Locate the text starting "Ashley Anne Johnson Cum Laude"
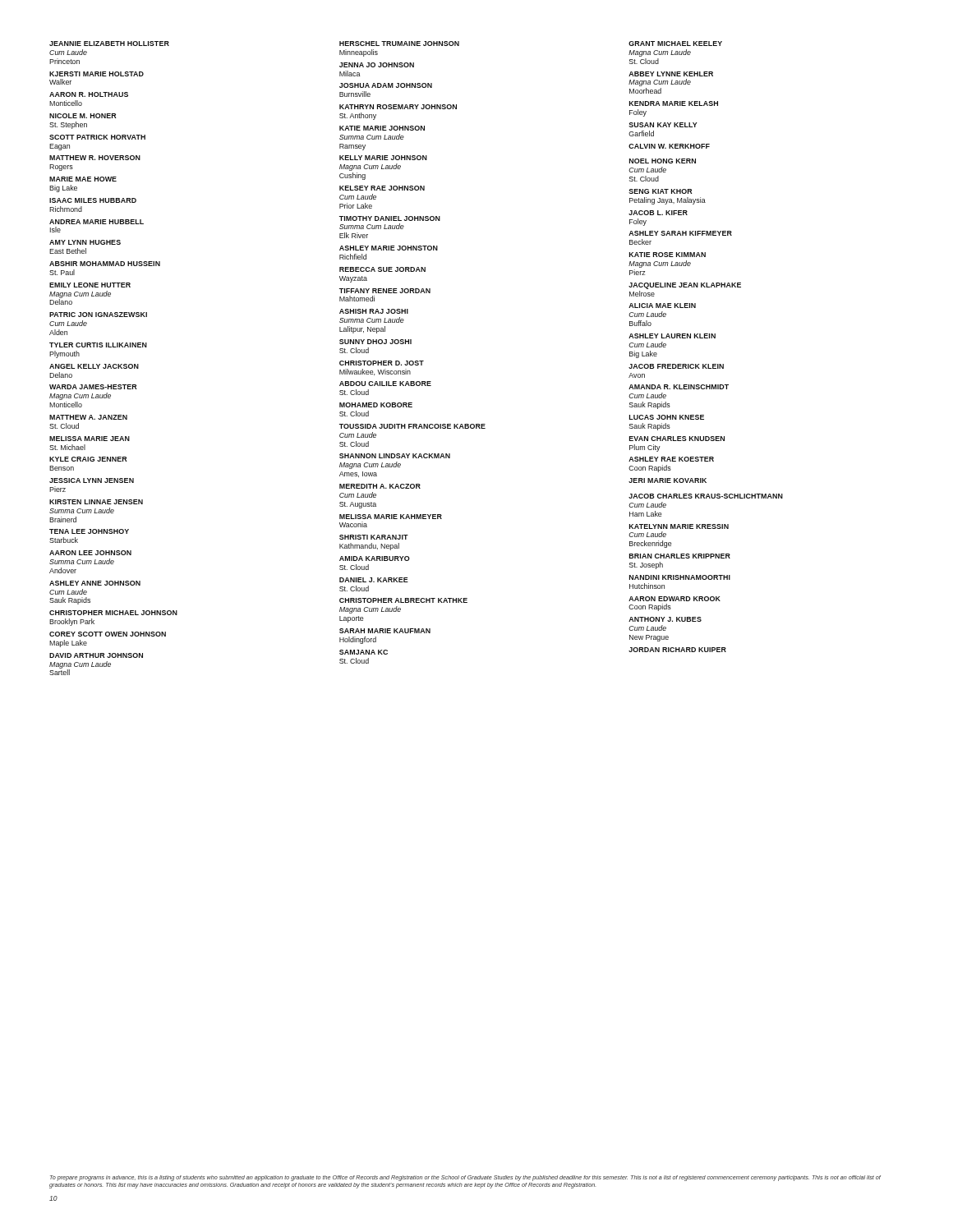 (x=95, y=583)
